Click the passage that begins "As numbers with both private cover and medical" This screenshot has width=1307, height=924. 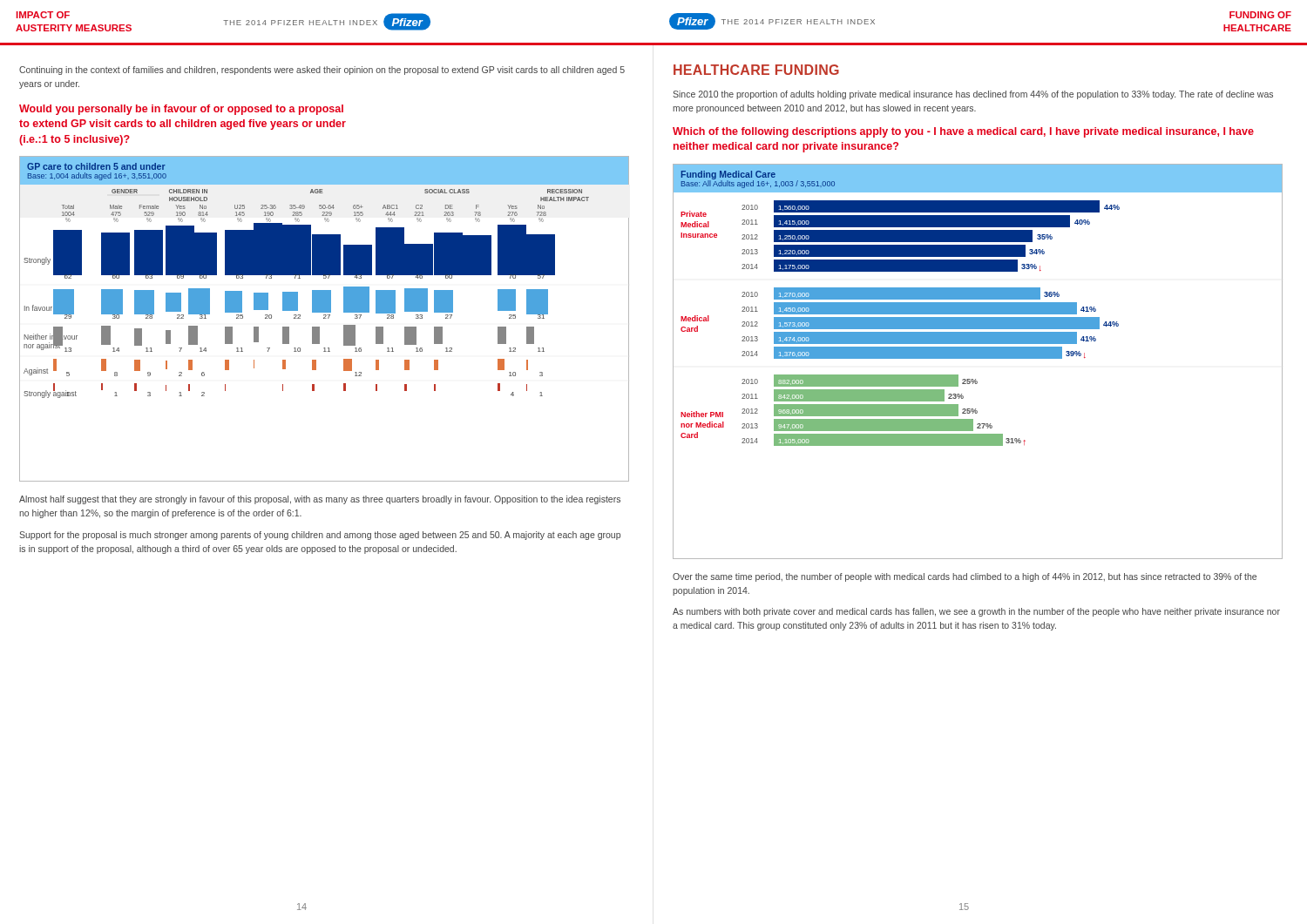(x=976, y=618)
